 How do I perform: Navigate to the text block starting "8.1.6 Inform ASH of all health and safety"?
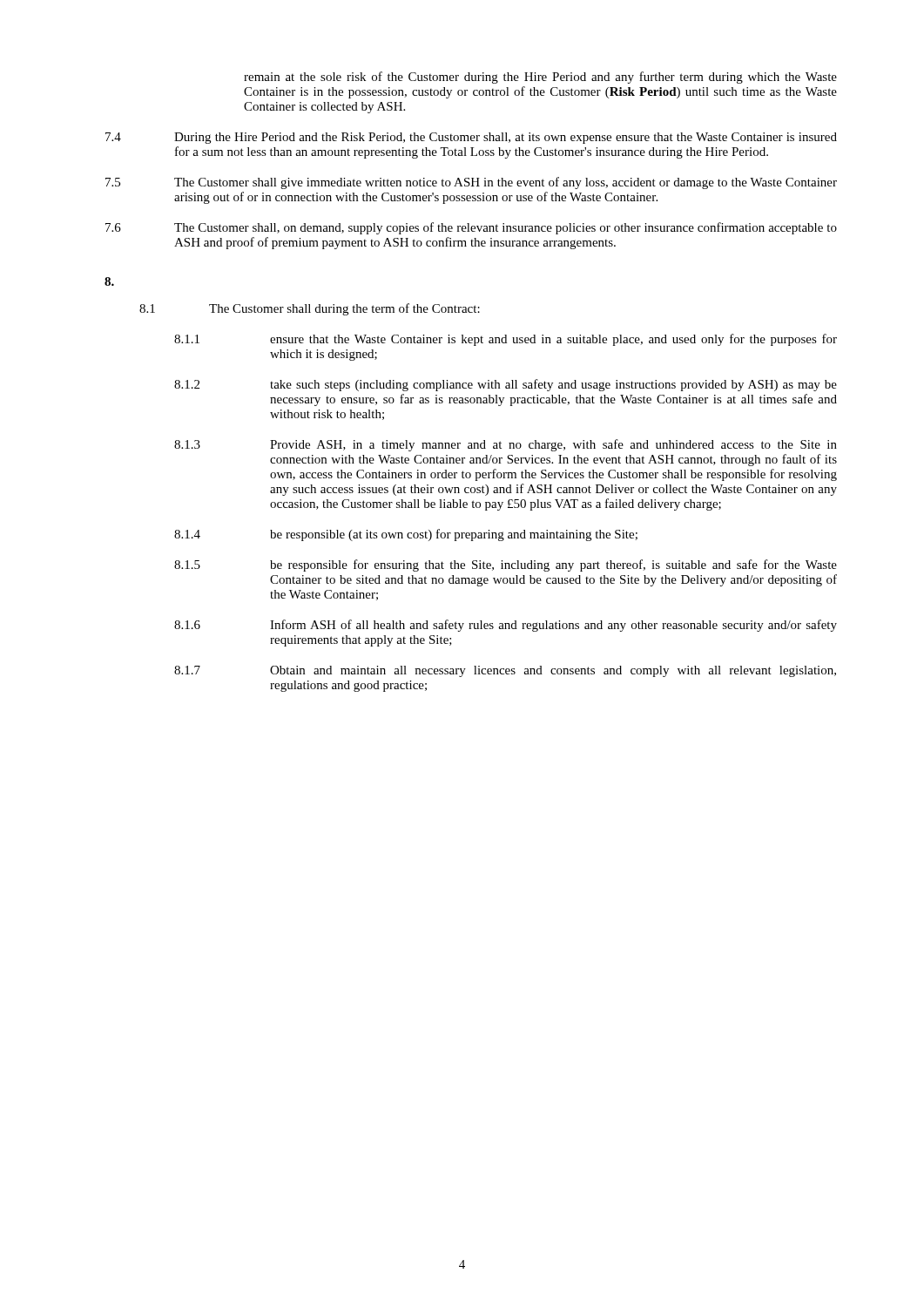point(506,633)
